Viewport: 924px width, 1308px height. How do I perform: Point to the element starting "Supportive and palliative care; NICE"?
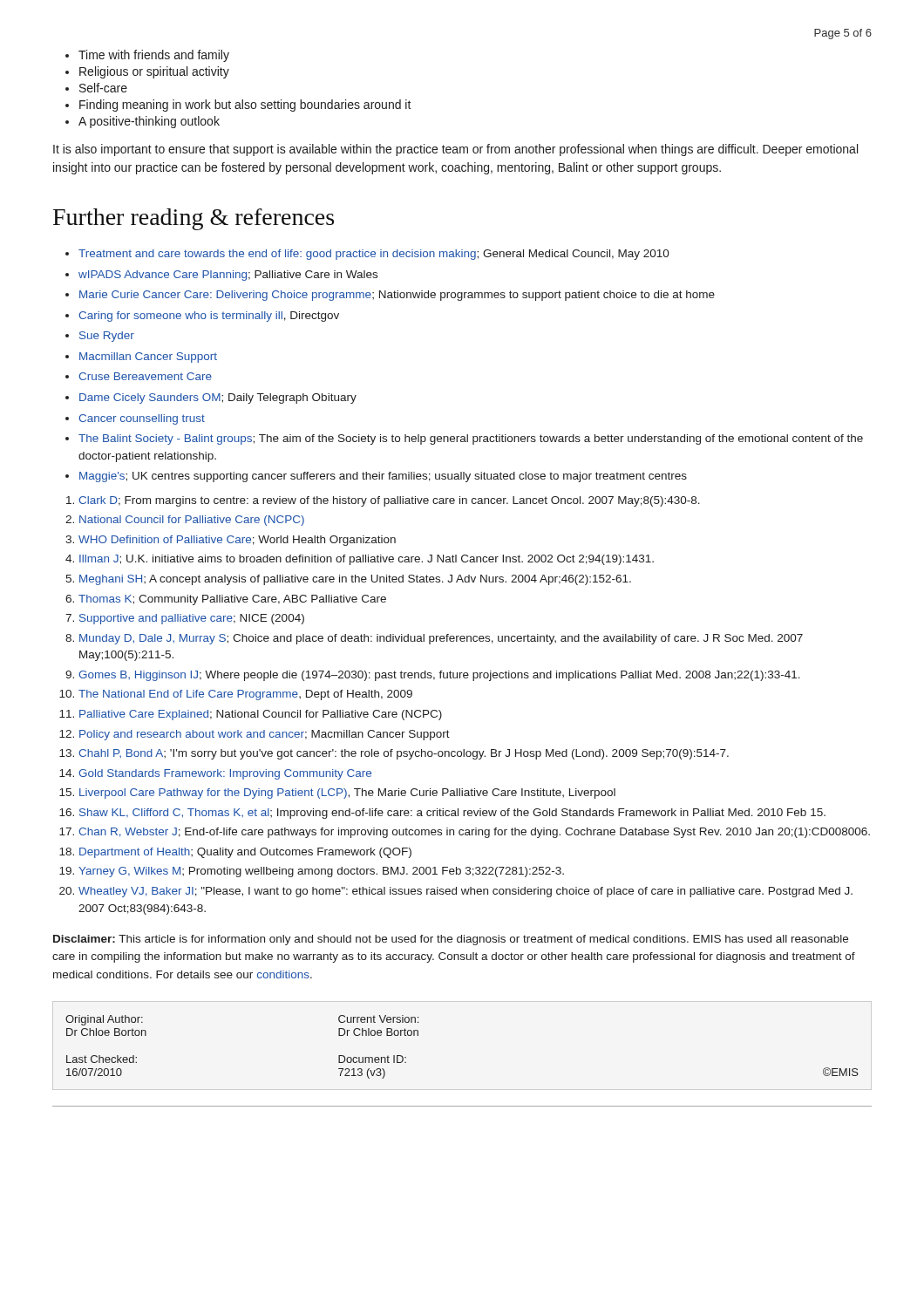click(192, 618)
